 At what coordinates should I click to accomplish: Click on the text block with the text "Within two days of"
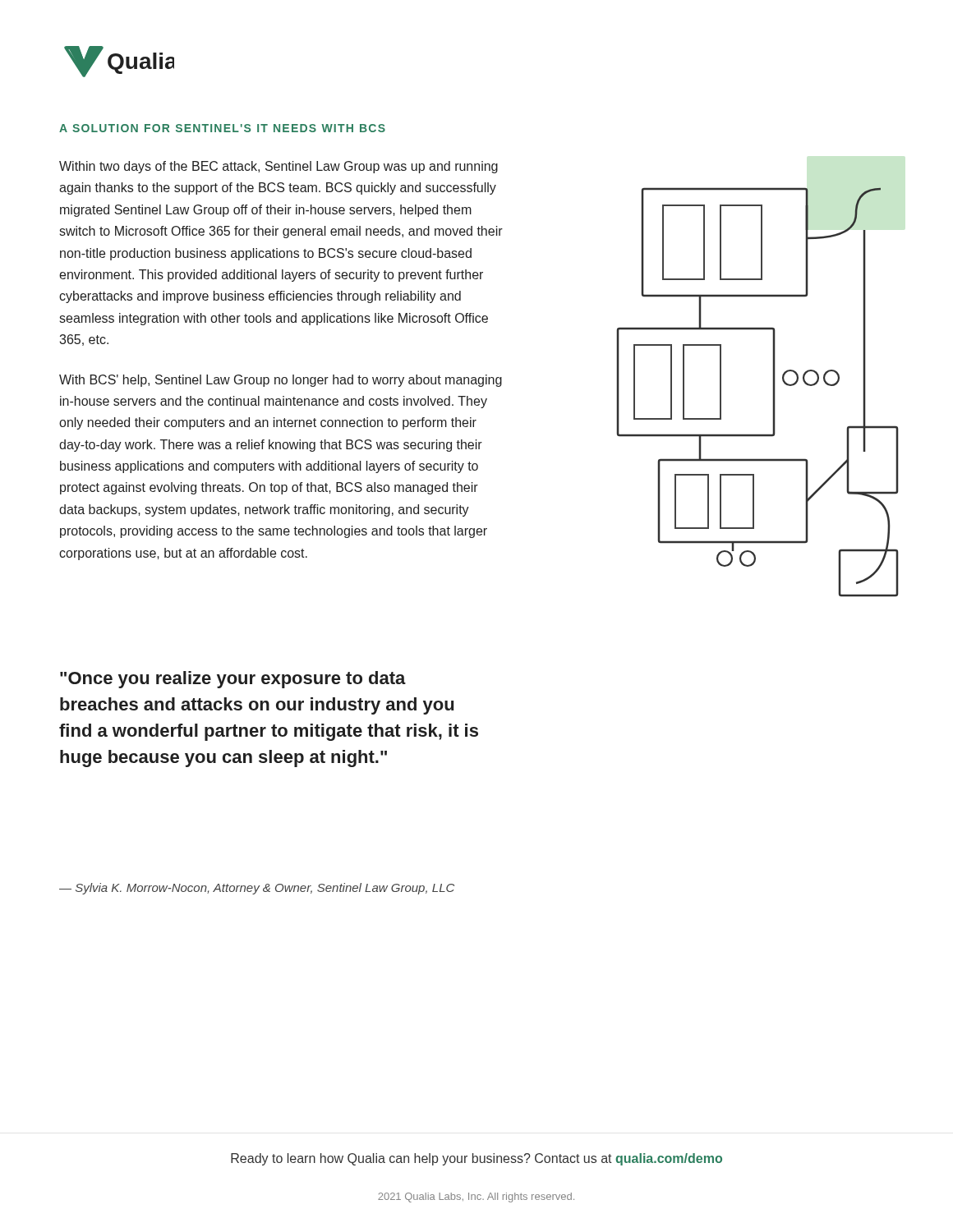point(279,167)
